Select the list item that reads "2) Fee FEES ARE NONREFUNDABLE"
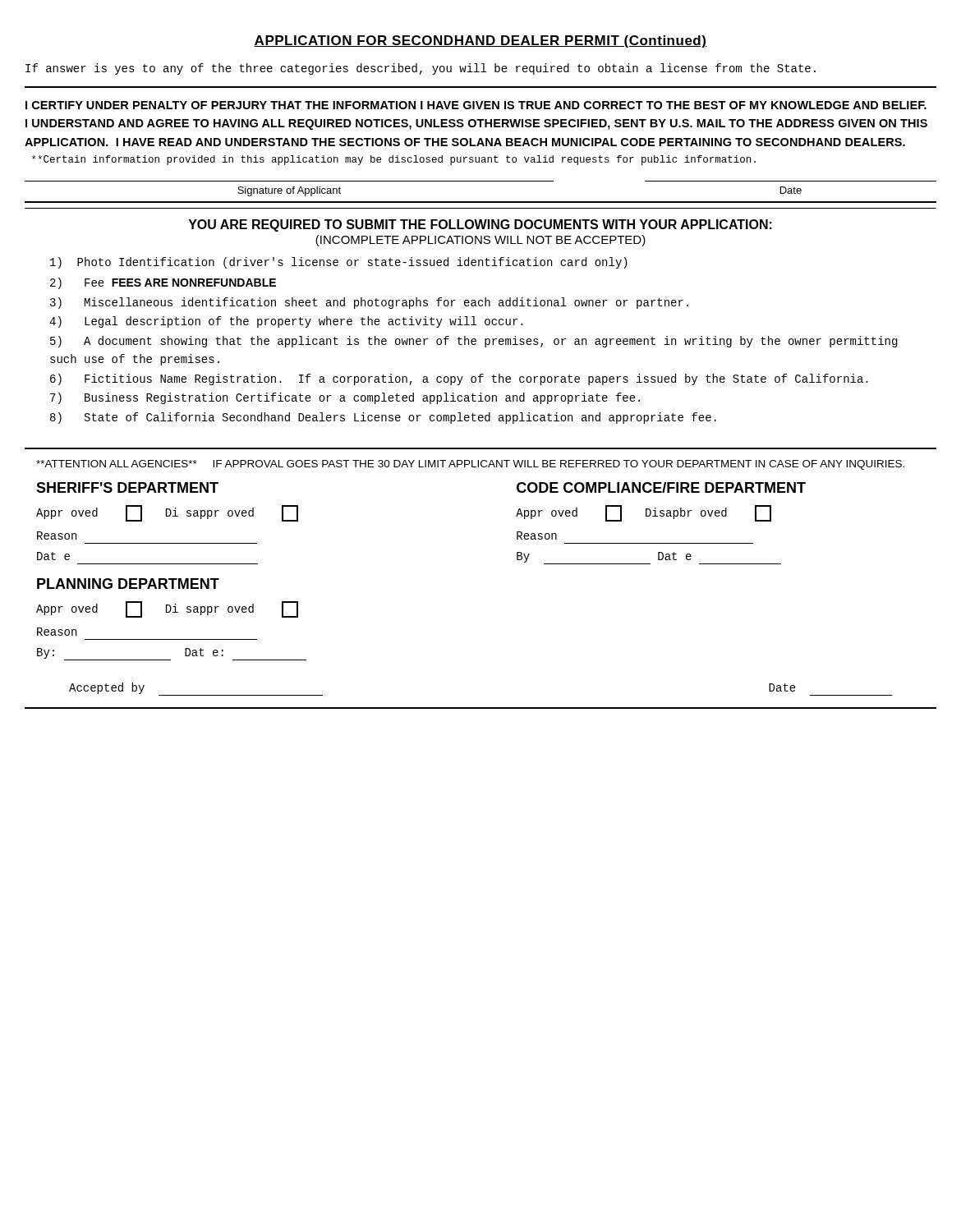The image size is (961, 1232). coord(163,283)
